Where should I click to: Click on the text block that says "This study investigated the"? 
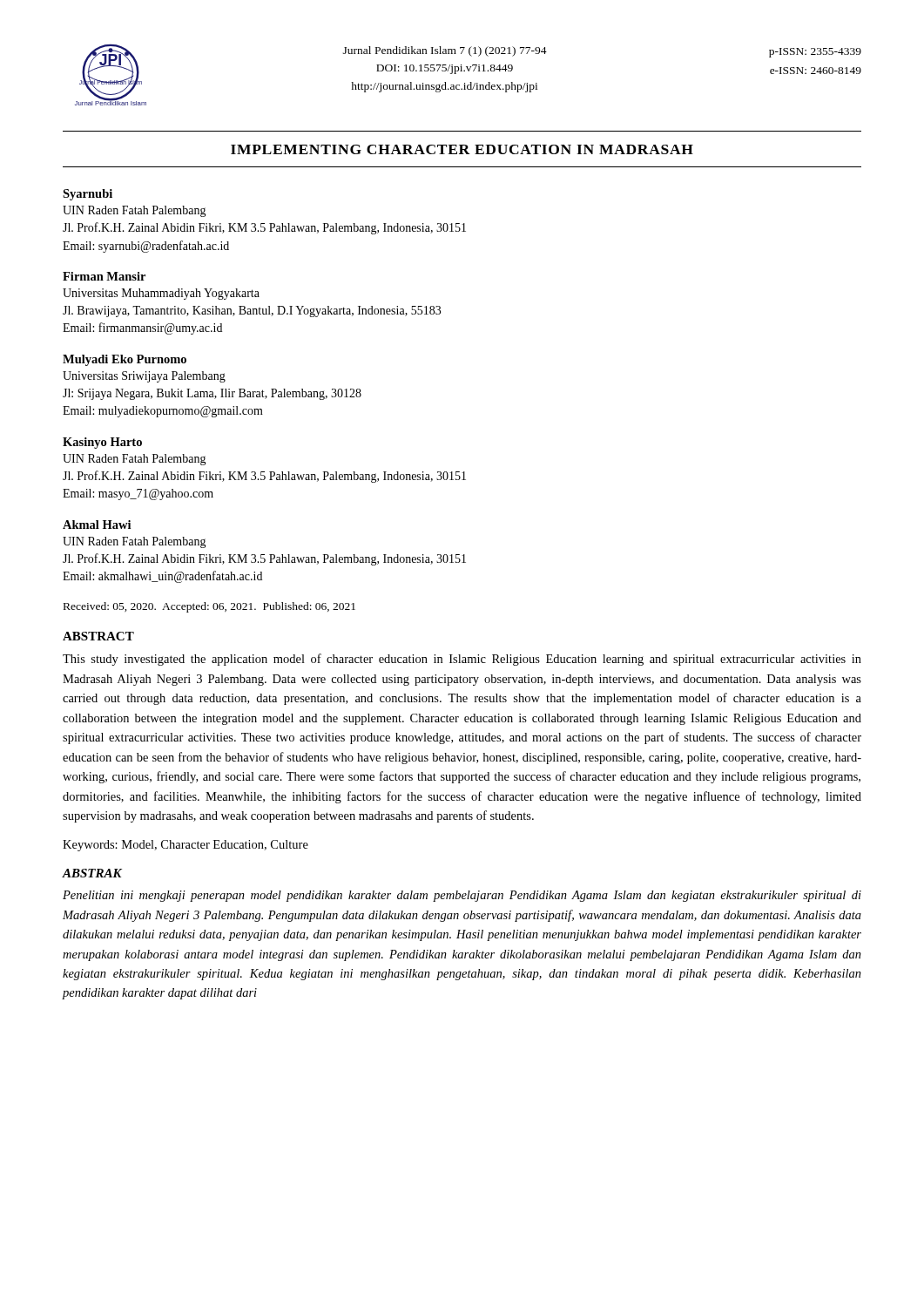pyautogui.click(x=462, y=738)
